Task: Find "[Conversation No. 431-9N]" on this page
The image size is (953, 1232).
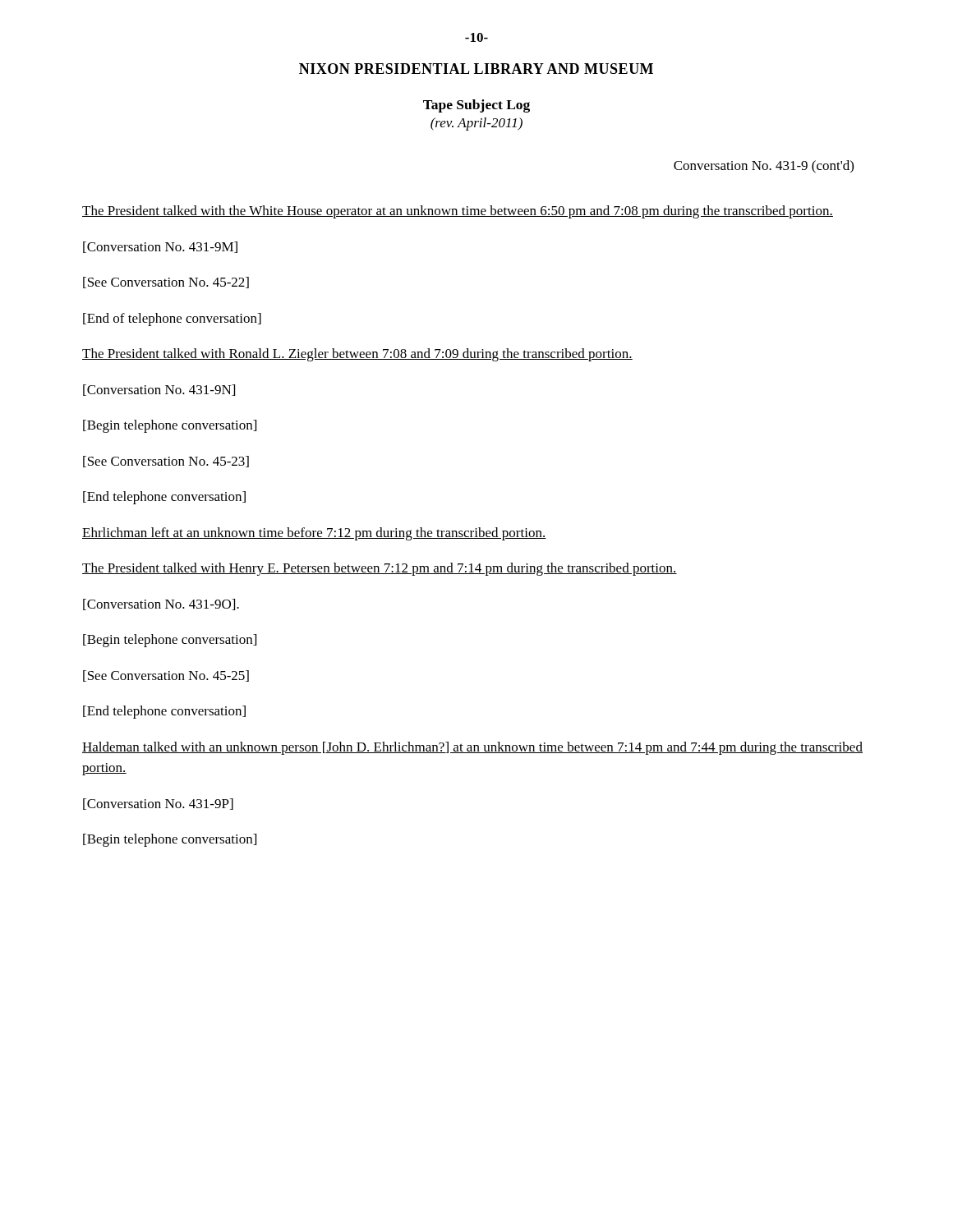Action: coord(159,389)
